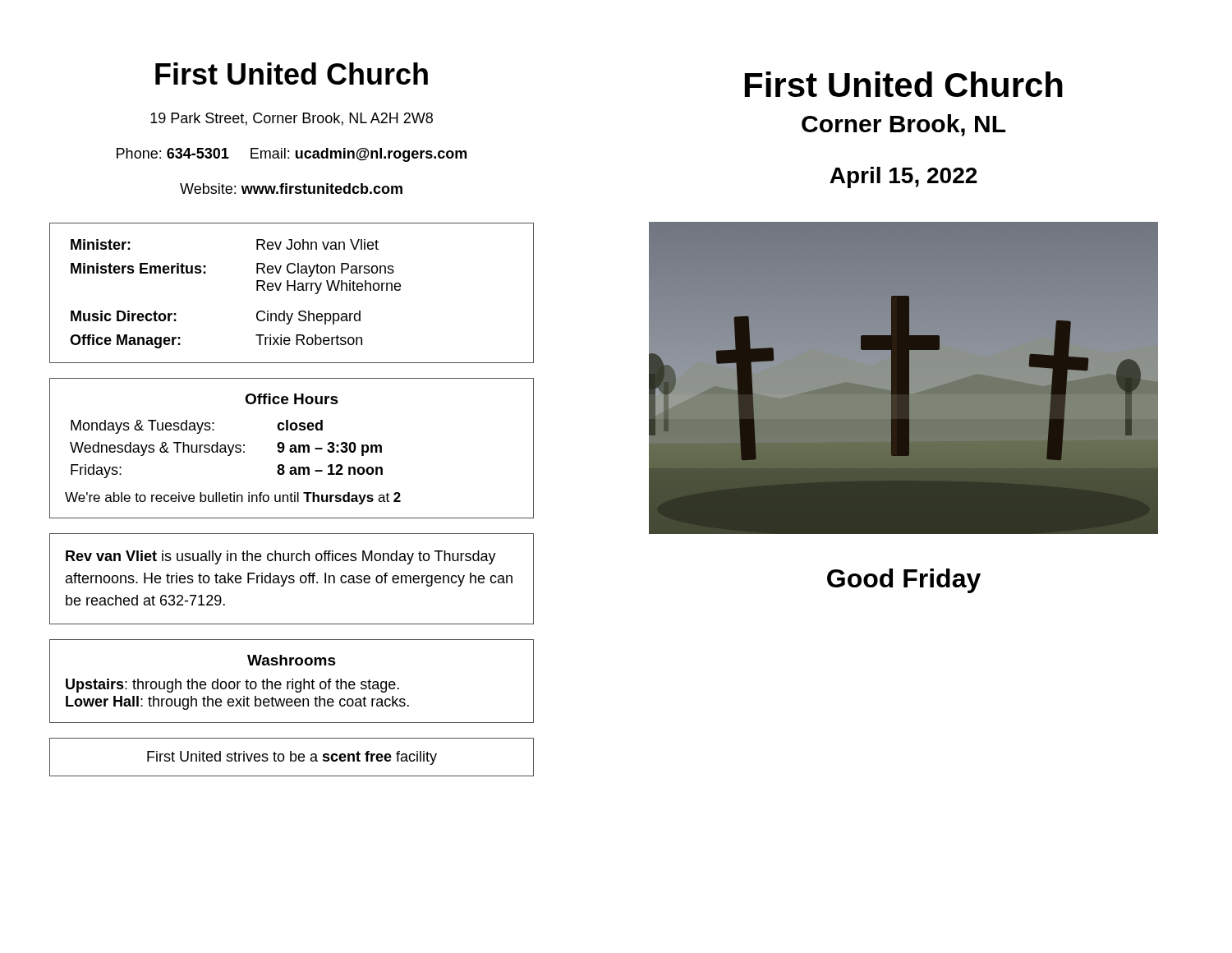The height and width of the screenshot is (953, 1232).
Task: Click on the text block with the text "19 Park Street, Corner Brook, NL"
Action: click(x=292, y=118)
